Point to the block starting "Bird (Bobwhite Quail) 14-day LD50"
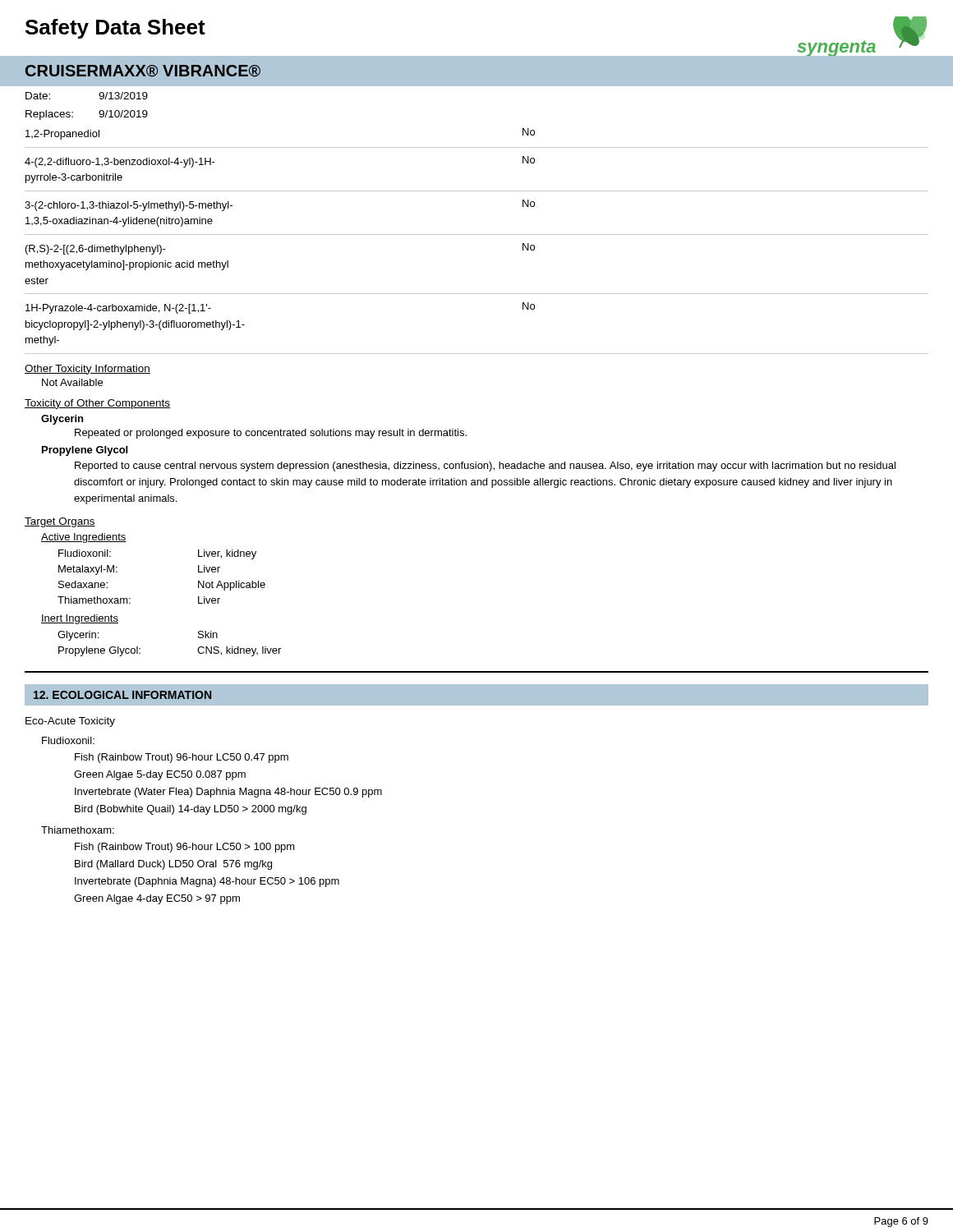 pyautogui.click(x=190, y=808)
